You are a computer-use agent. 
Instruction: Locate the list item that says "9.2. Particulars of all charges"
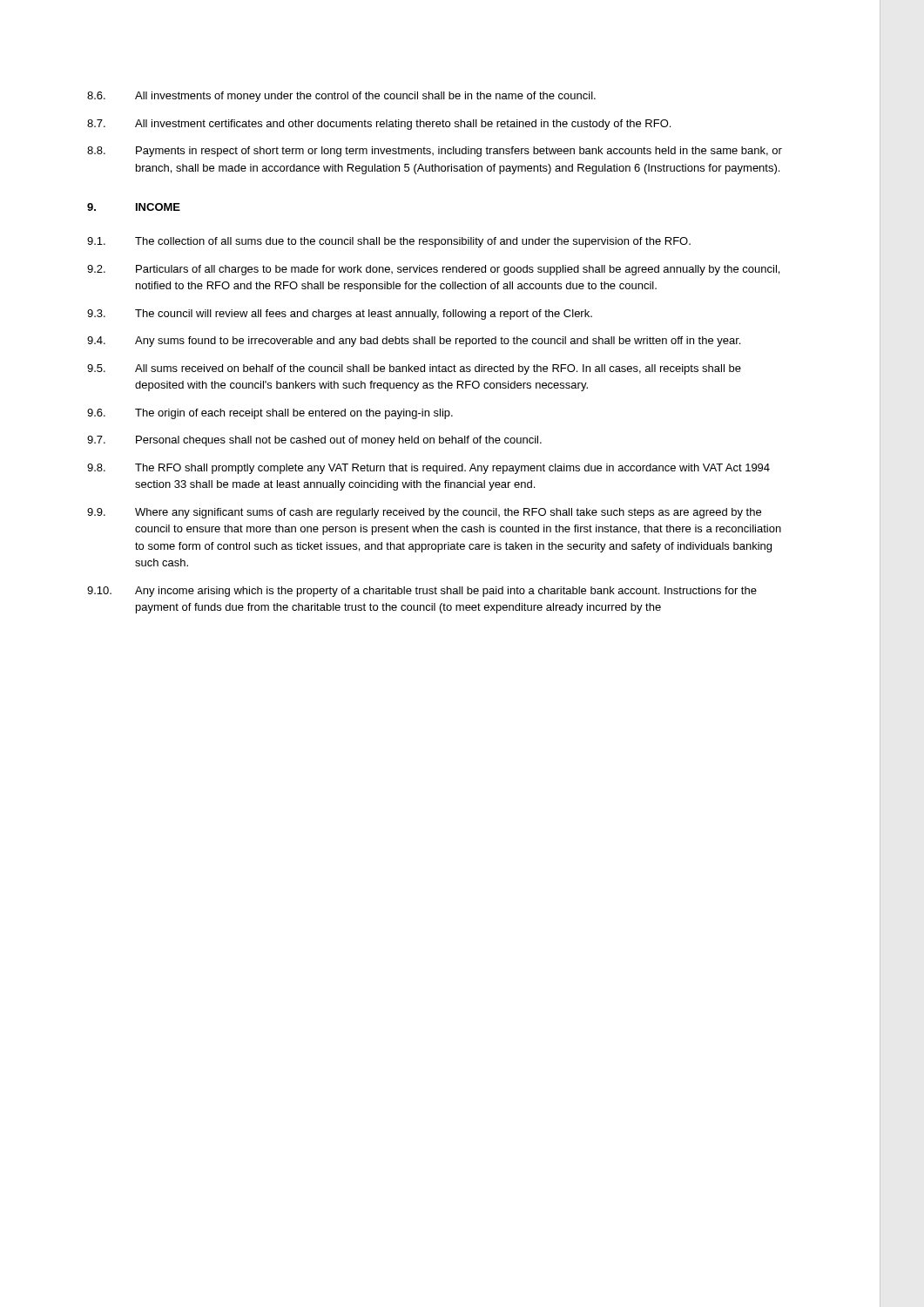pyautogui.click(x=436, y=277)
